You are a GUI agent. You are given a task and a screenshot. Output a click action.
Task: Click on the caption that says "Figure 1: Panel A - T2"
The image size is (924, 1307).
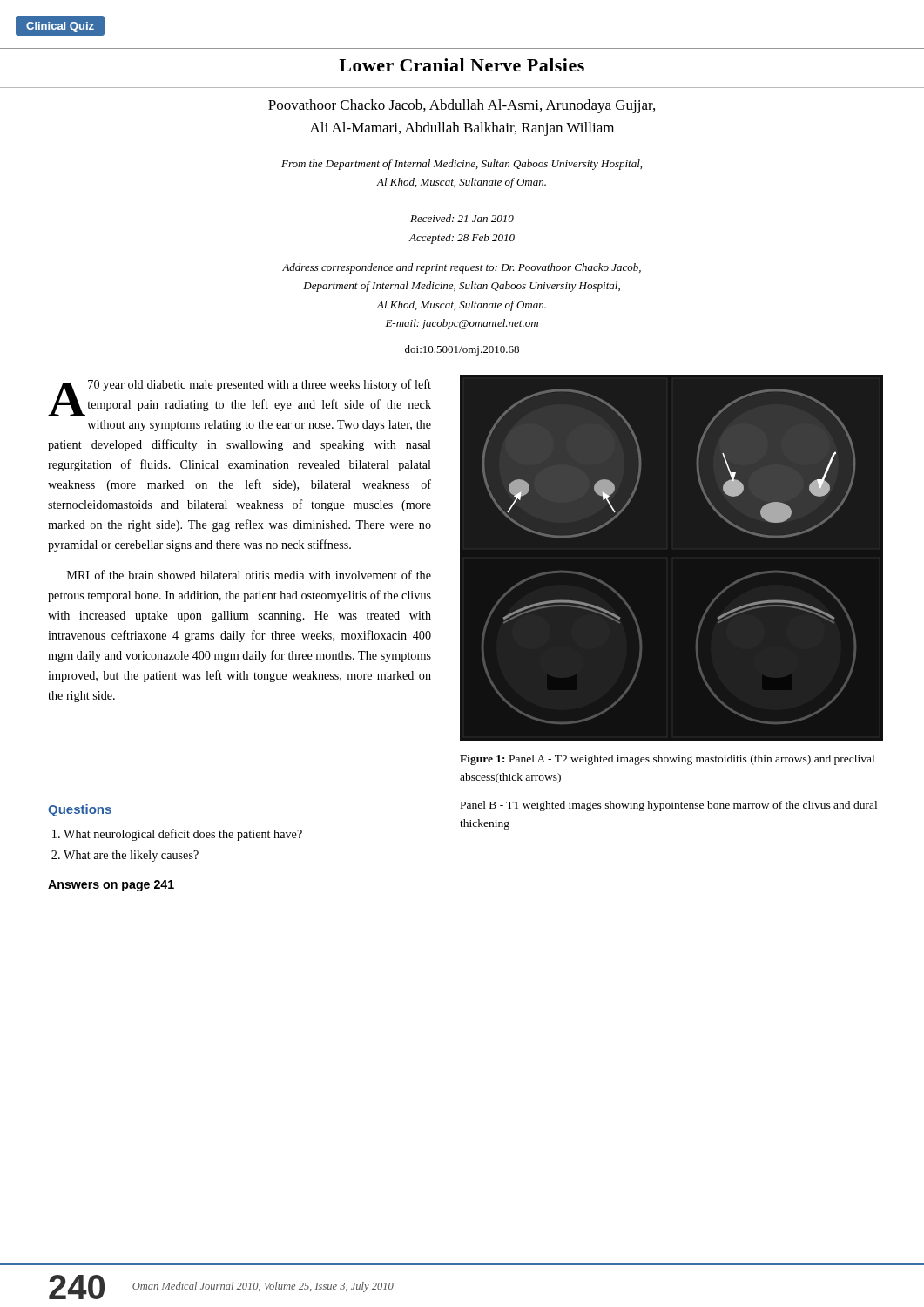coord(671,791)
